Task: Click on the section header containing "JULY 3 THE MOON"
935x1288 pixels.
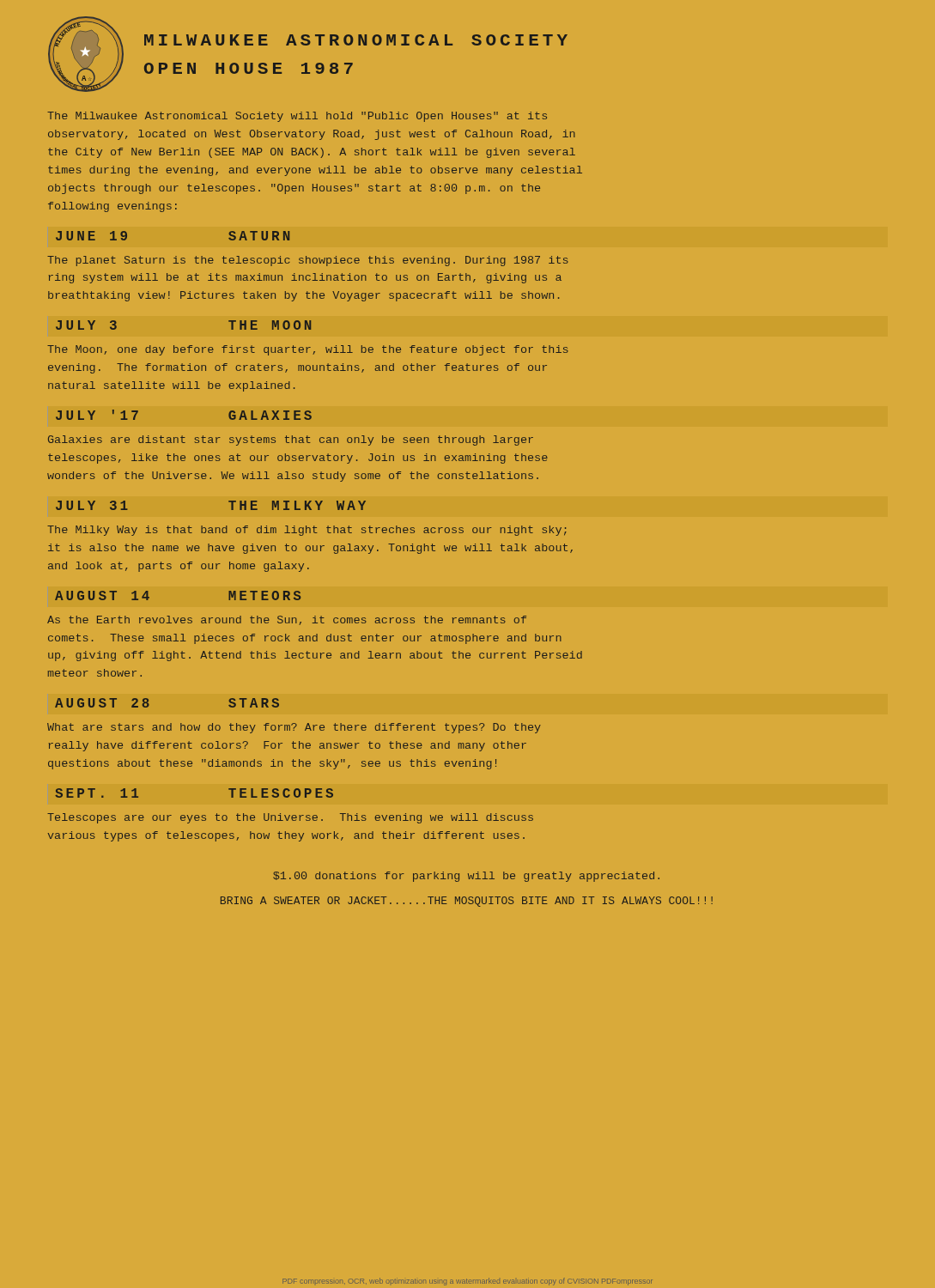Action: tap(79, 325)
